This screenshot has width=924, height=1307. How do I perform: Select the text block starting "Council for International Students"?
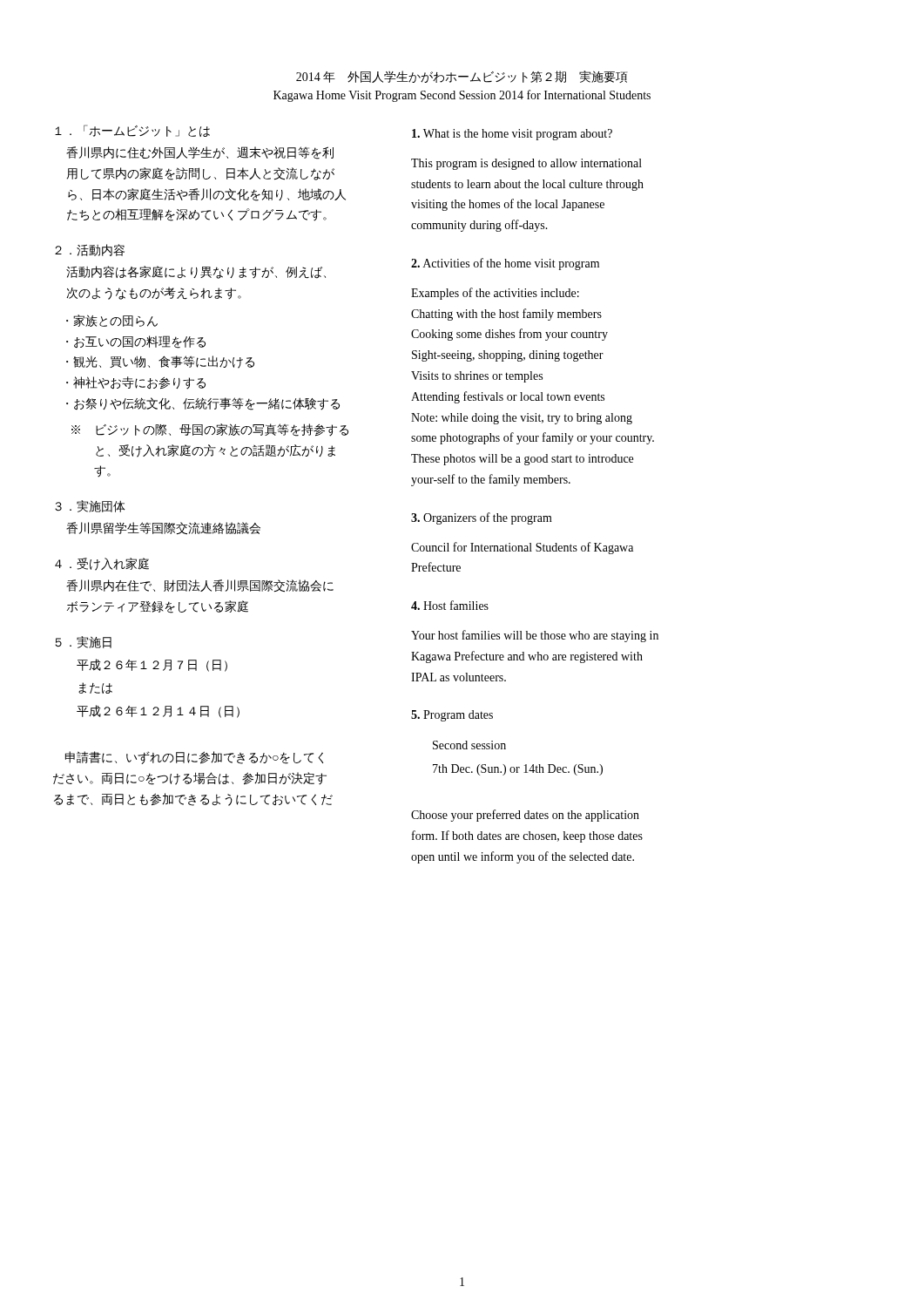[522, 558]
